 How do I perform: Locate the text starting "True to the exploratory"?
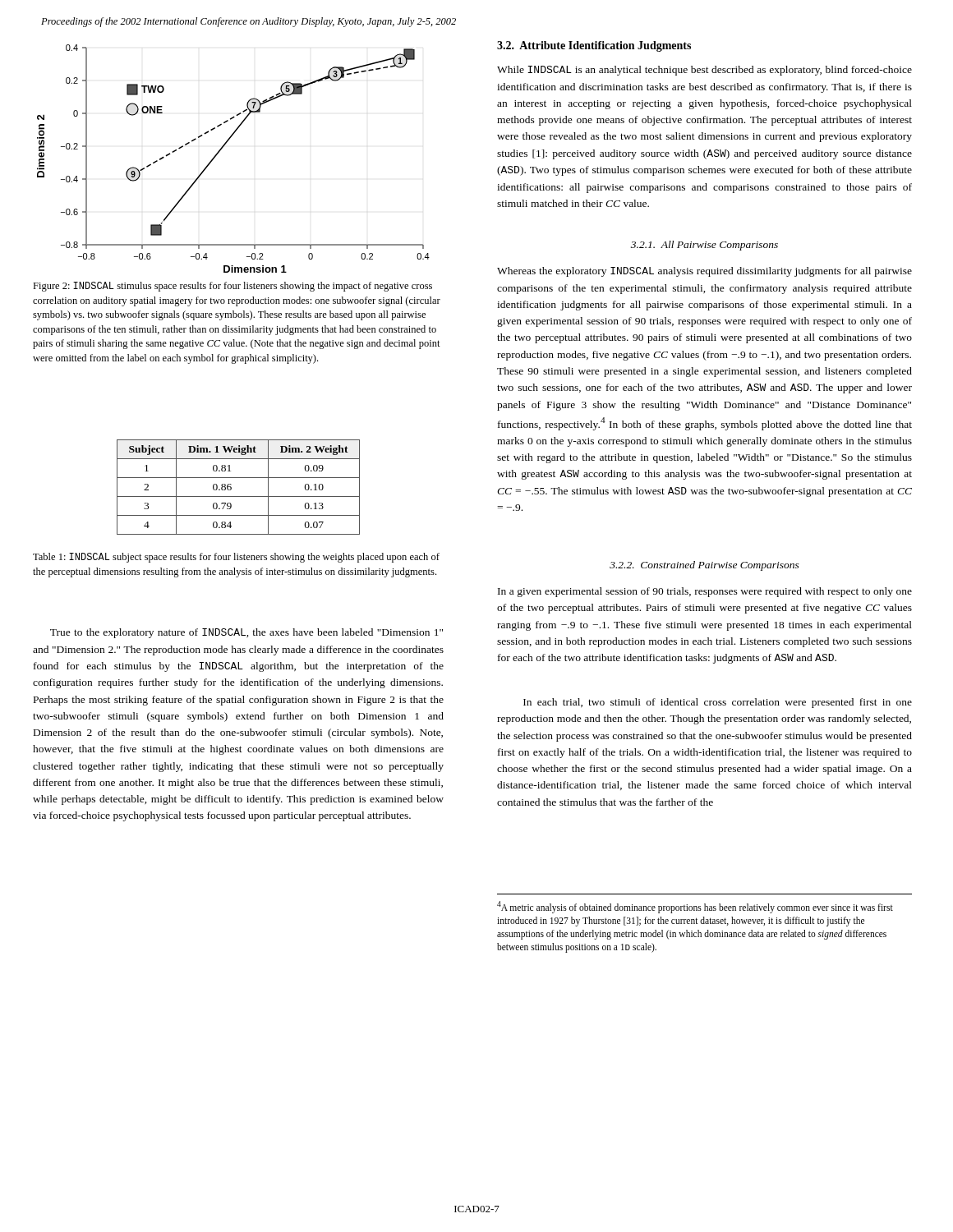238,724
